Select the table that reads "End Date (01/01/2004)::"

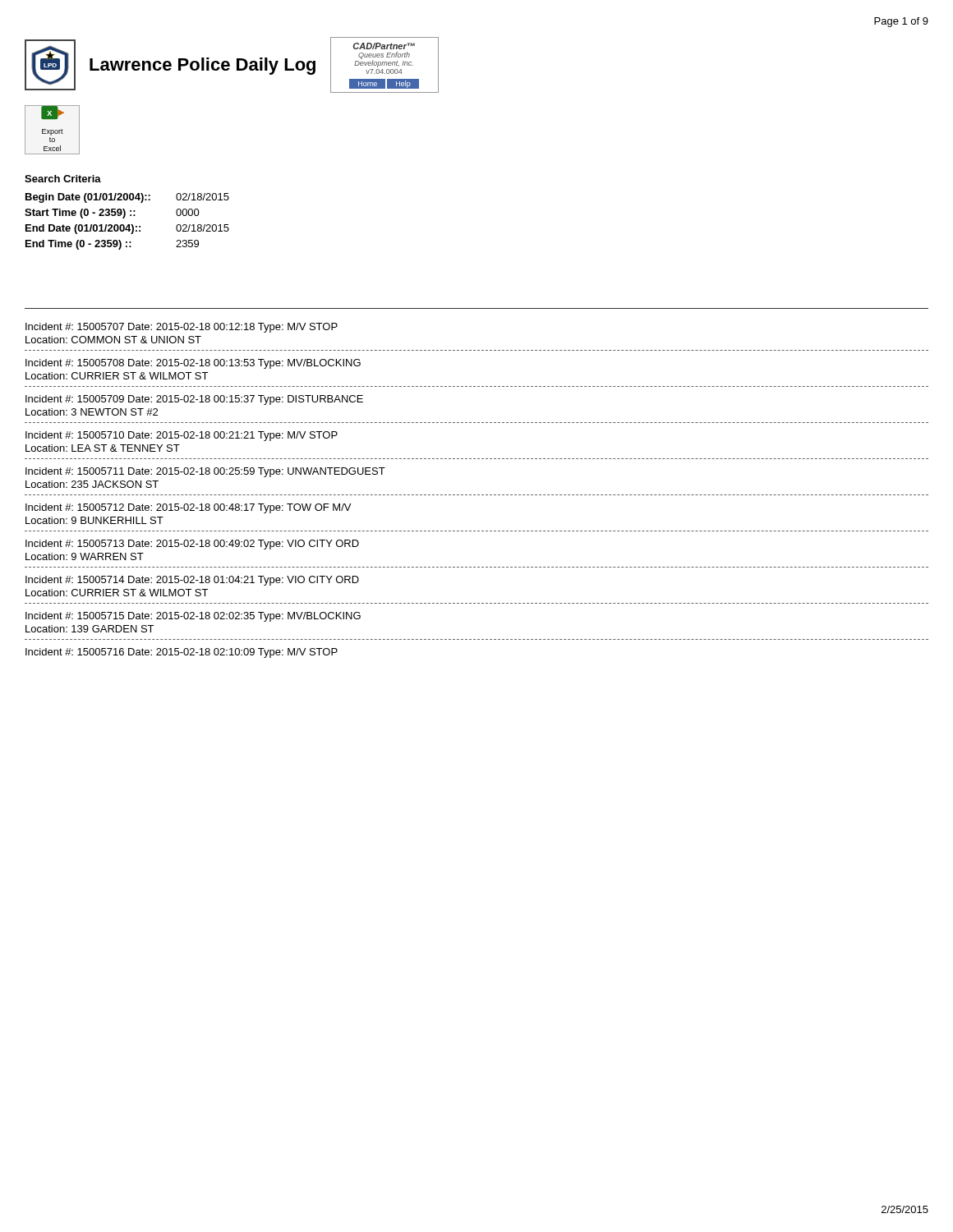127,220
